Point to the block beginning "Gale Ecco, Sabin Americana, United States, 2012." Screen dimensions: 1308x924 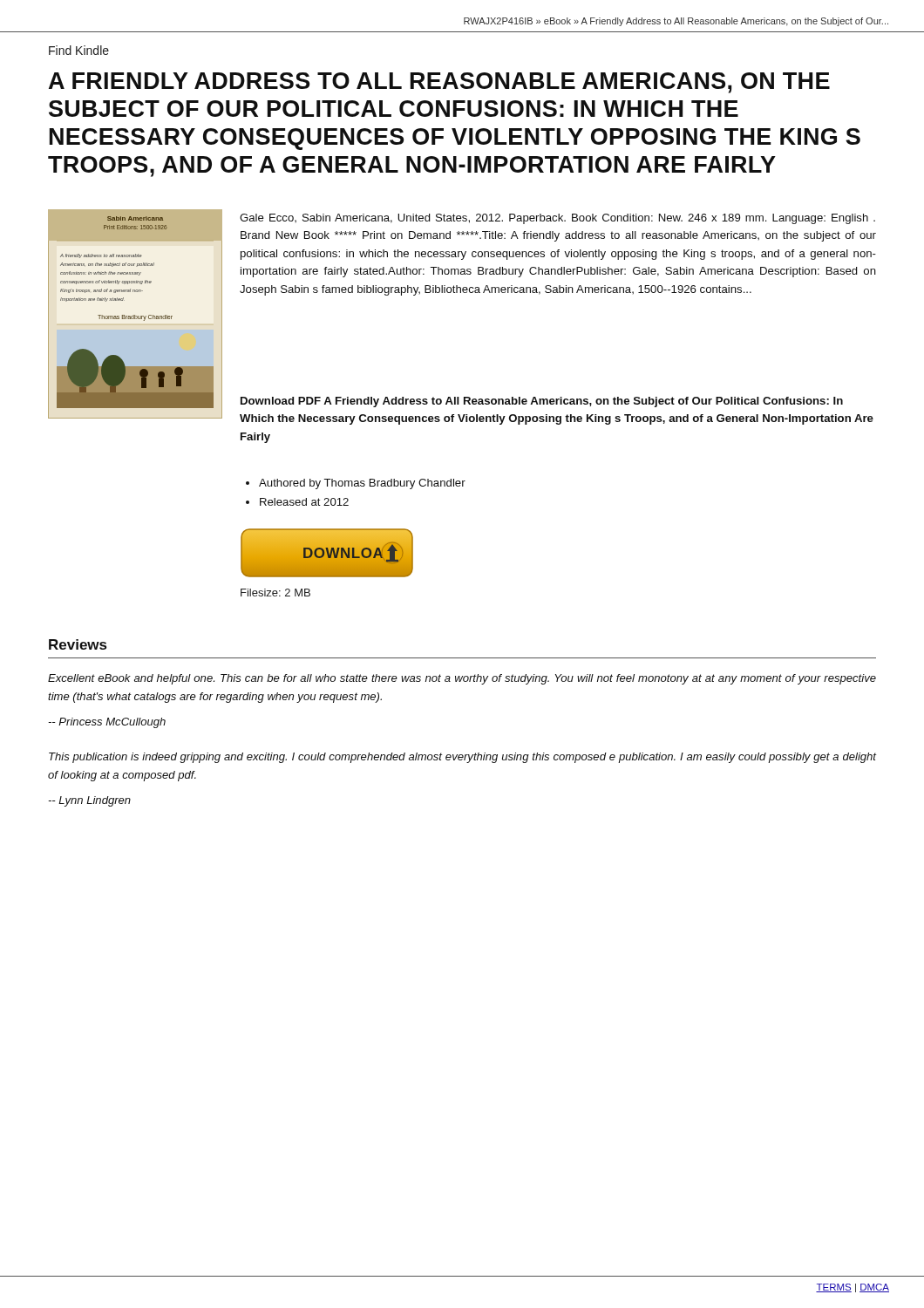(x=558, y=253)
